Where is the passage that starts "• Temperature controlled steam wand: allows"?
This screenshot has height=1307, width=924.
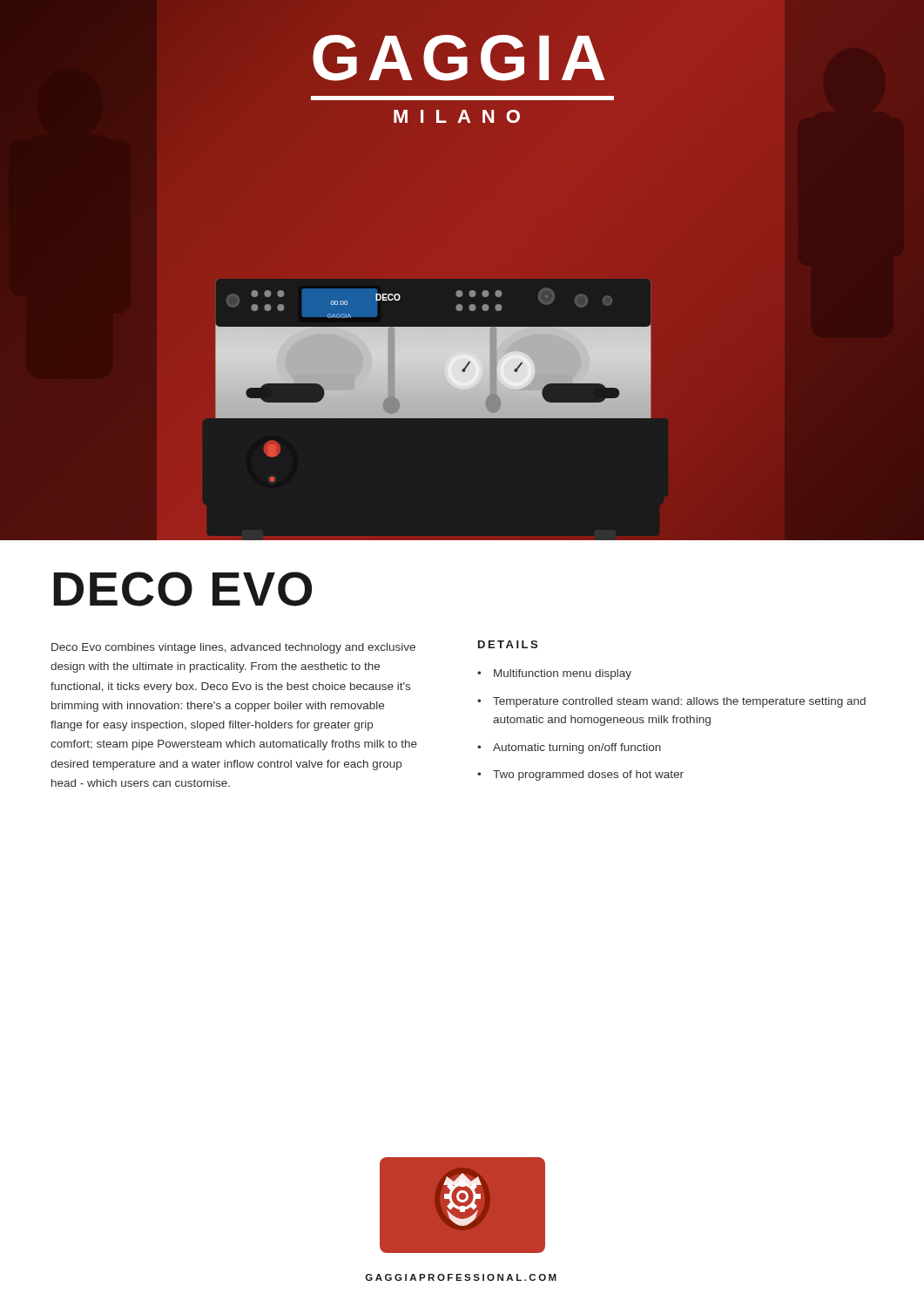672,709
